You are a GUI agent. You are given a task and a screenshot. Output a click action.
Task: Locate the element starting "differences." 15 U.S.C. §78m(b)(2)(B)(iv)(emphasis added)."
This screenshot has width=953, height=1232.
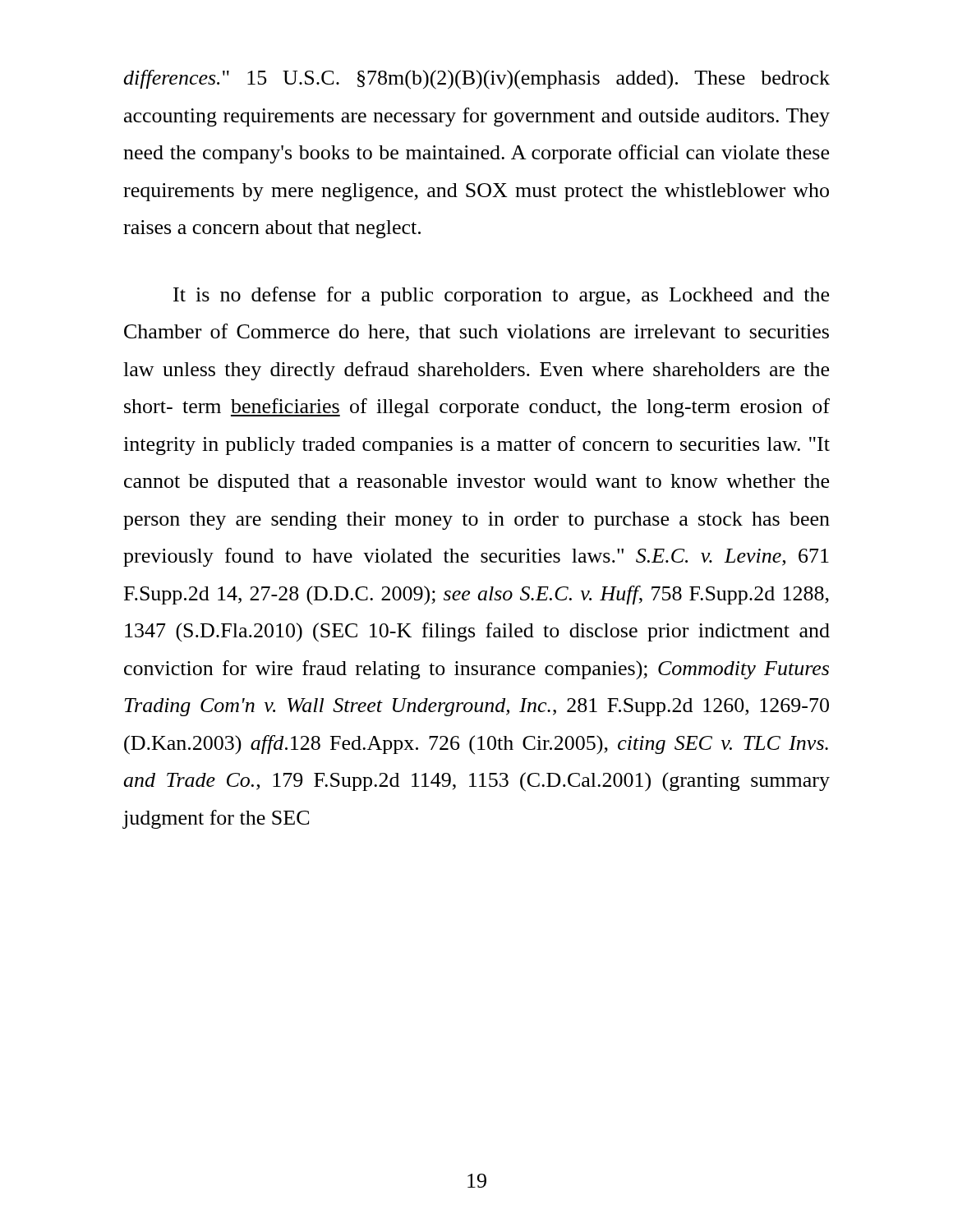click(476, 152)
